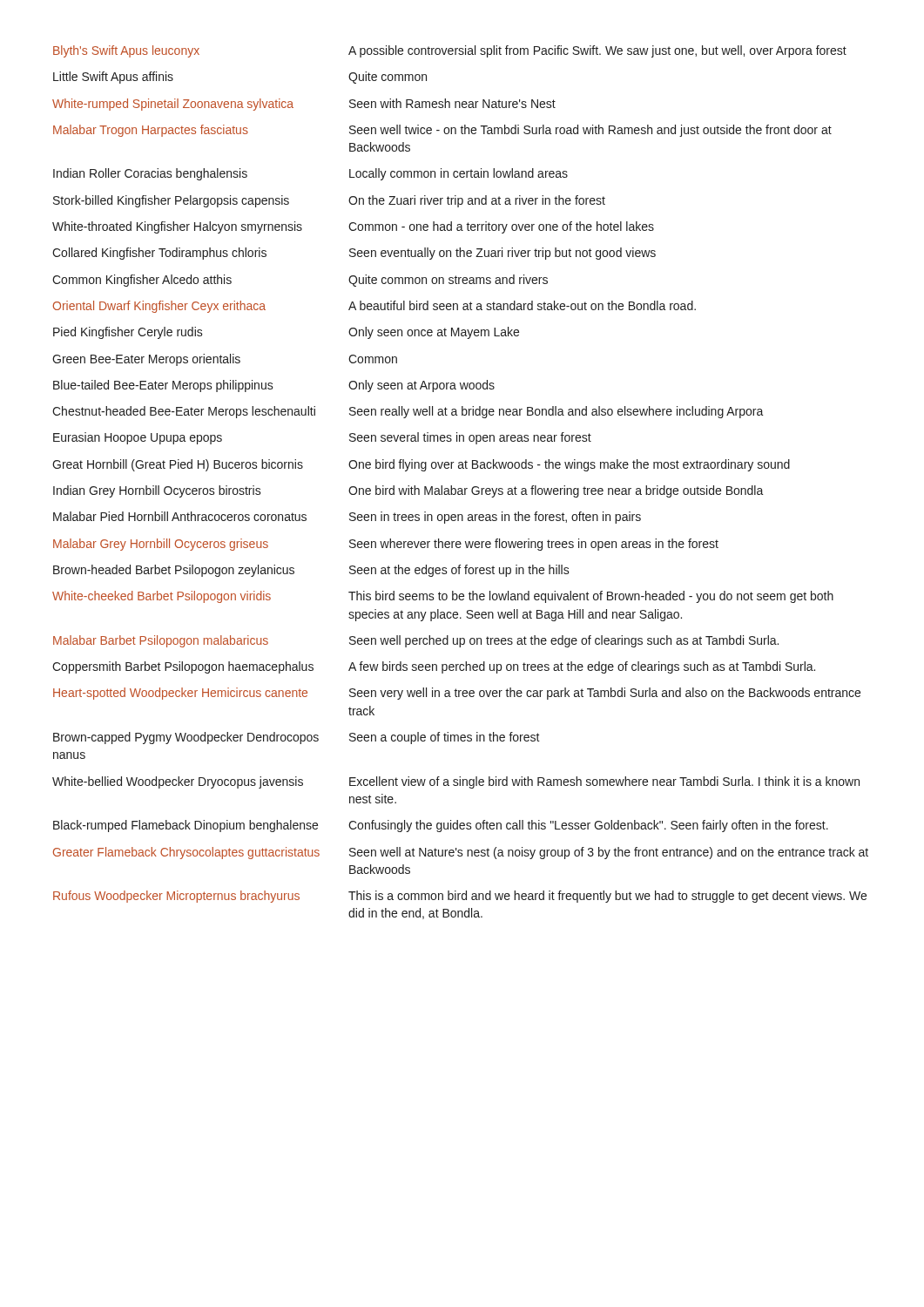
Task: Select the block starting "Brown-headed Barbet Psilopogon zeylanicus Seen at"
Action: click(462, 570)
